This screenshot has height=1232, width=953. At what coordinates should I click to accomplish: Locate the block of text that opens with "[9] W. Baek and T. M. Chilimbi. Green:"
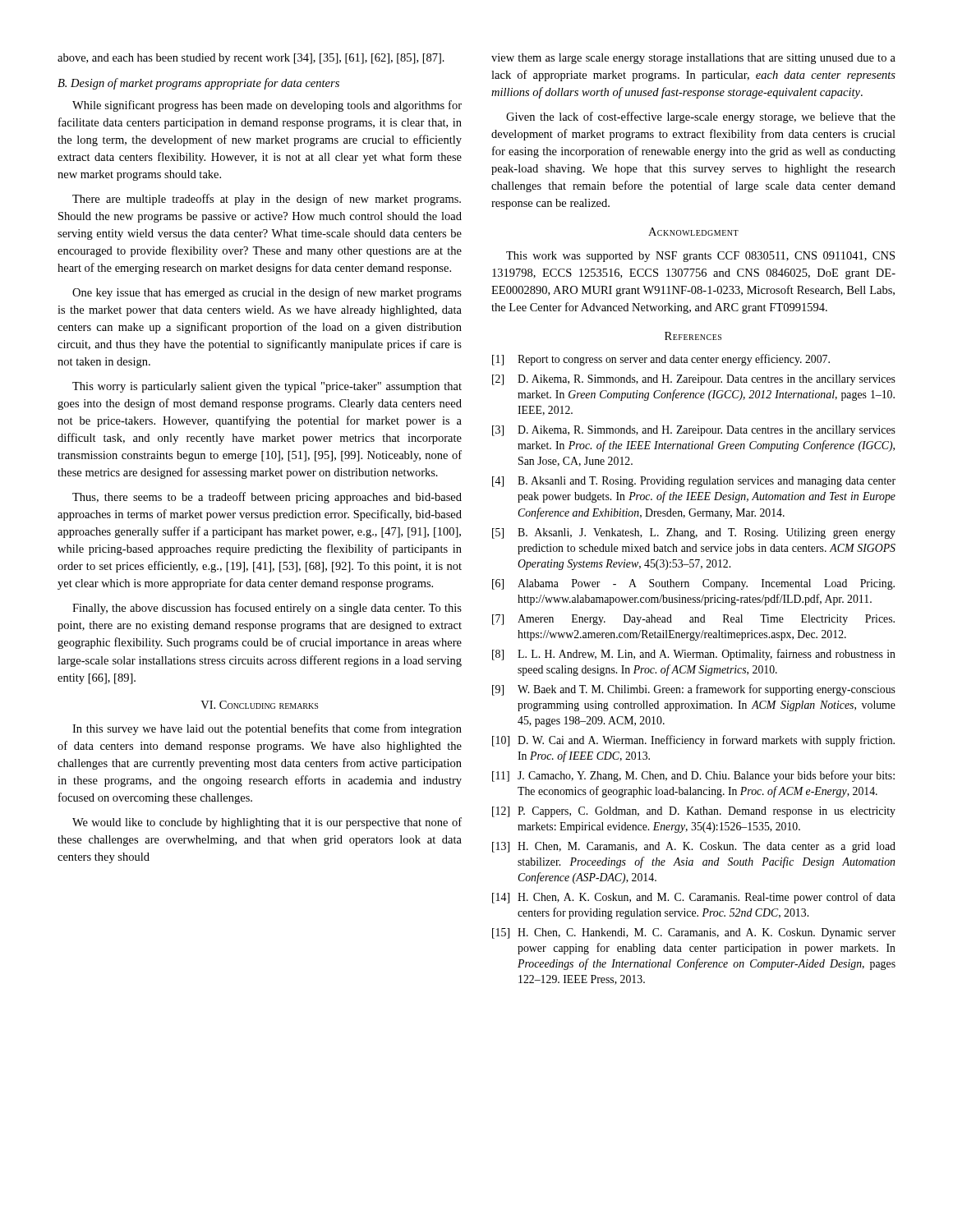pos(693,705)
